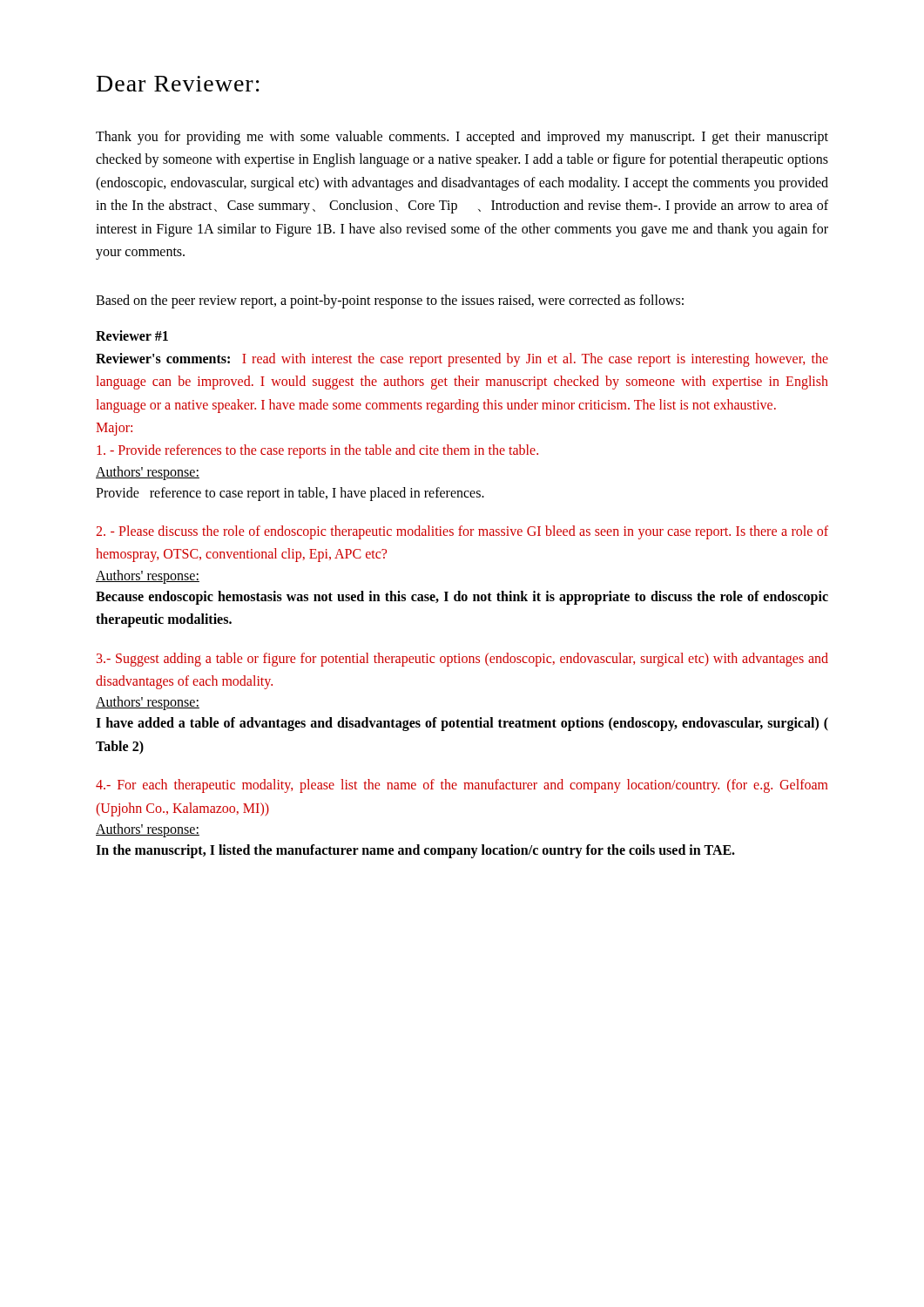Point to "Dear Reviewer:"

click(x=178, y=84)
